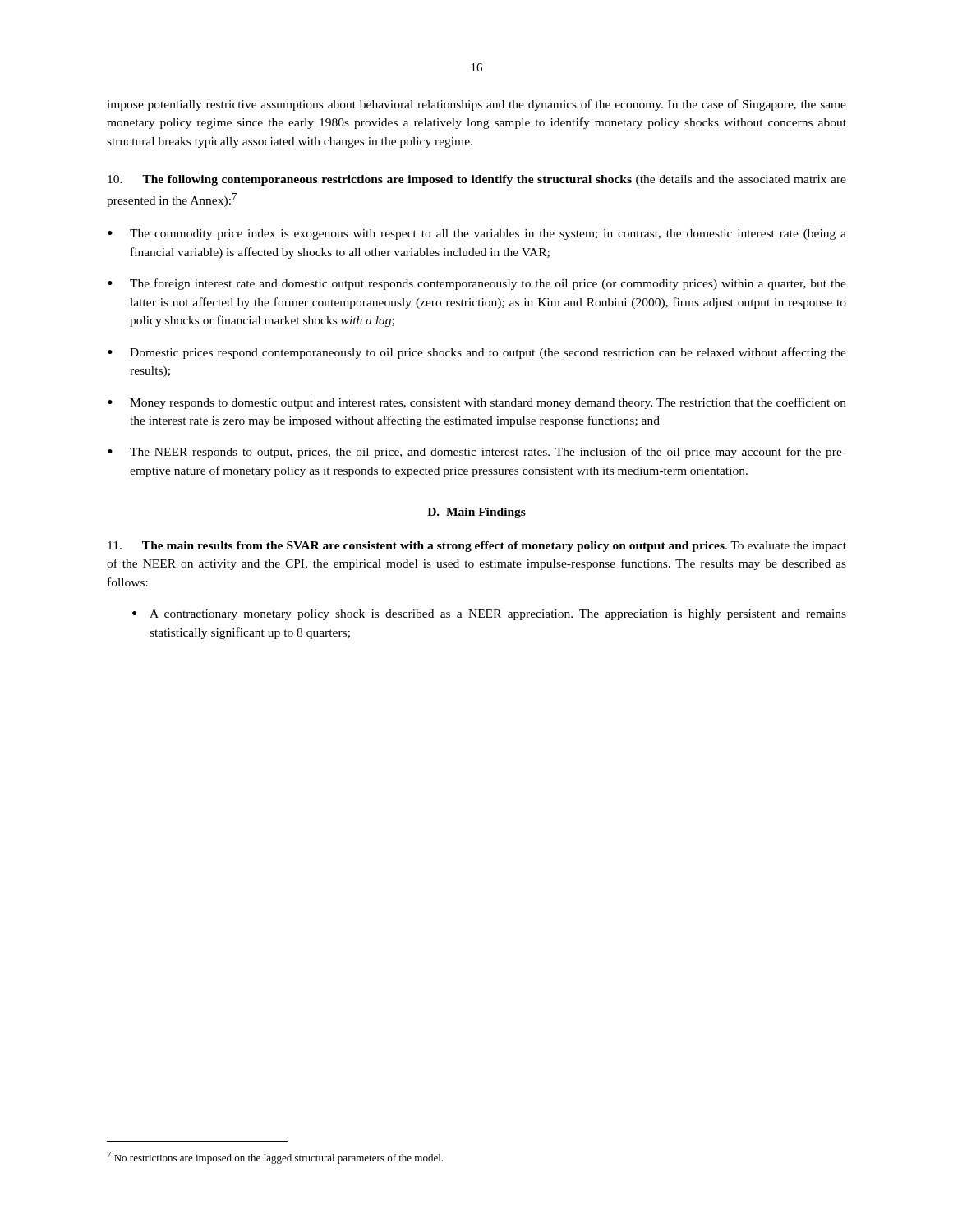Find the block on this page that starts "• The foreign interest rate and"
The image size is (953, 1232).
click(x=476, y=302)
